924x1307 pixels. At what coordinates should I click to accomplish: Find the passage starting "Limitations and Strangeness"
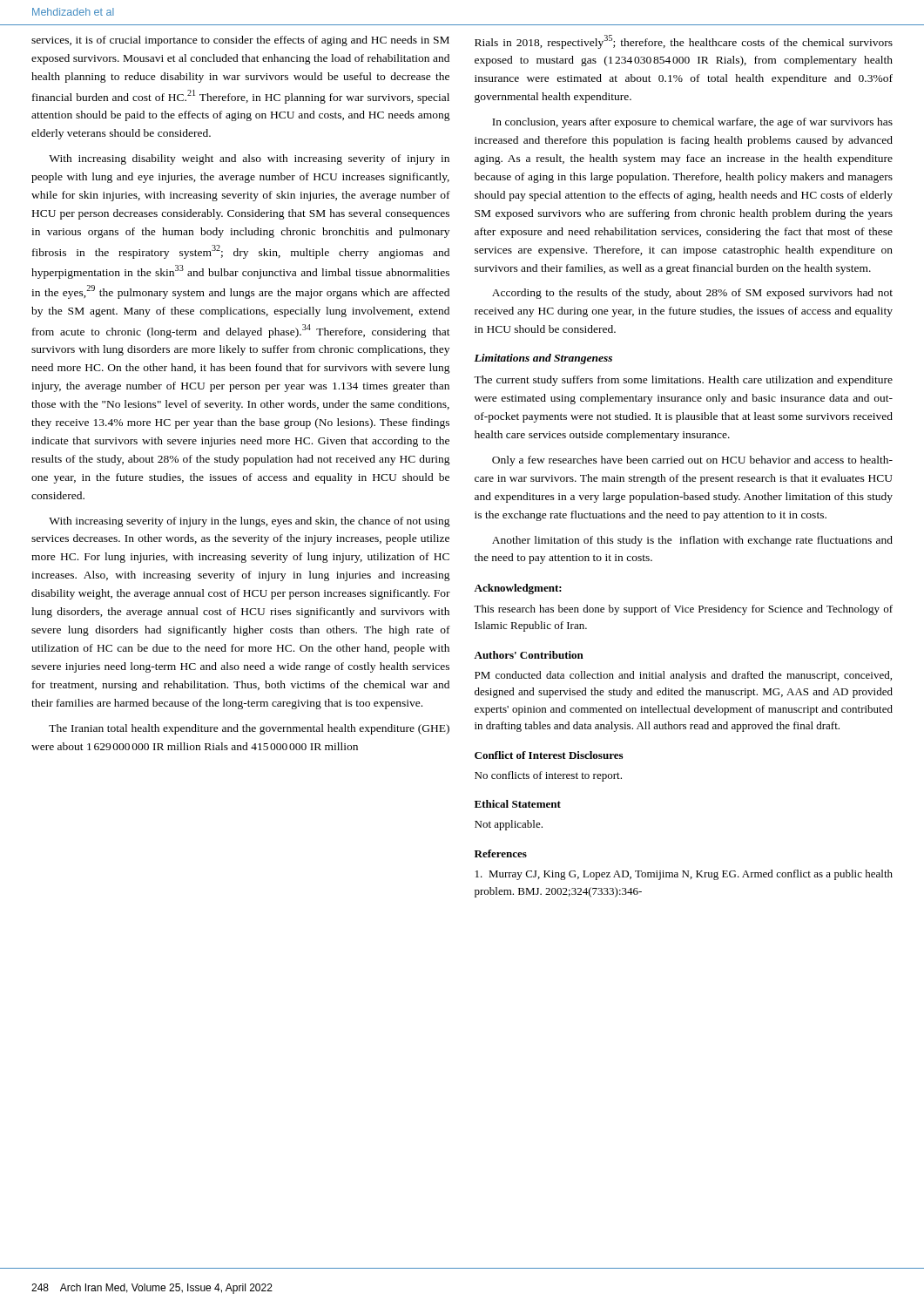click(x=543, y=358)
